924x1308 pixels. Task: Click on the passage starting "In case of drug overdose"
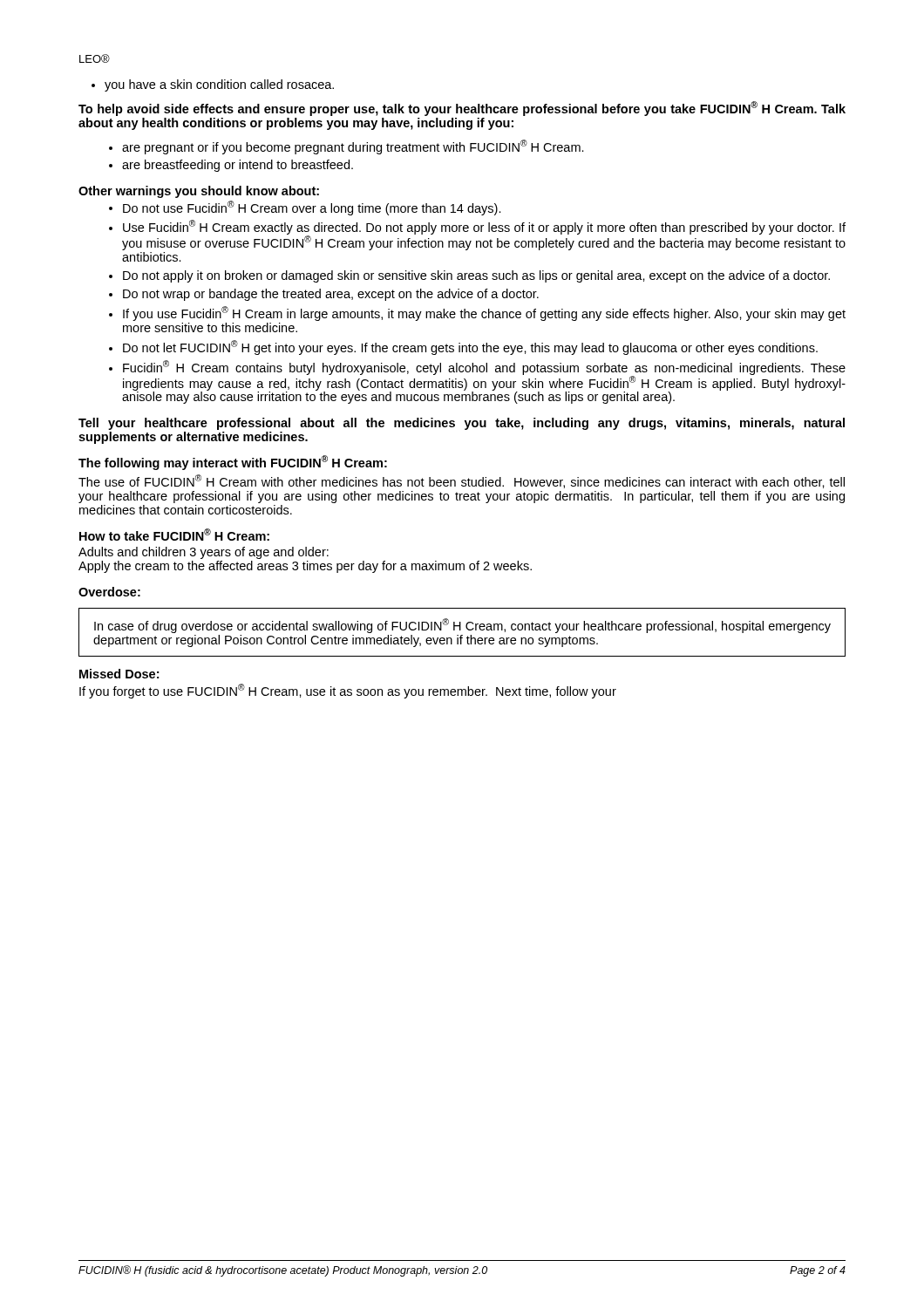(x=462, y=632)
